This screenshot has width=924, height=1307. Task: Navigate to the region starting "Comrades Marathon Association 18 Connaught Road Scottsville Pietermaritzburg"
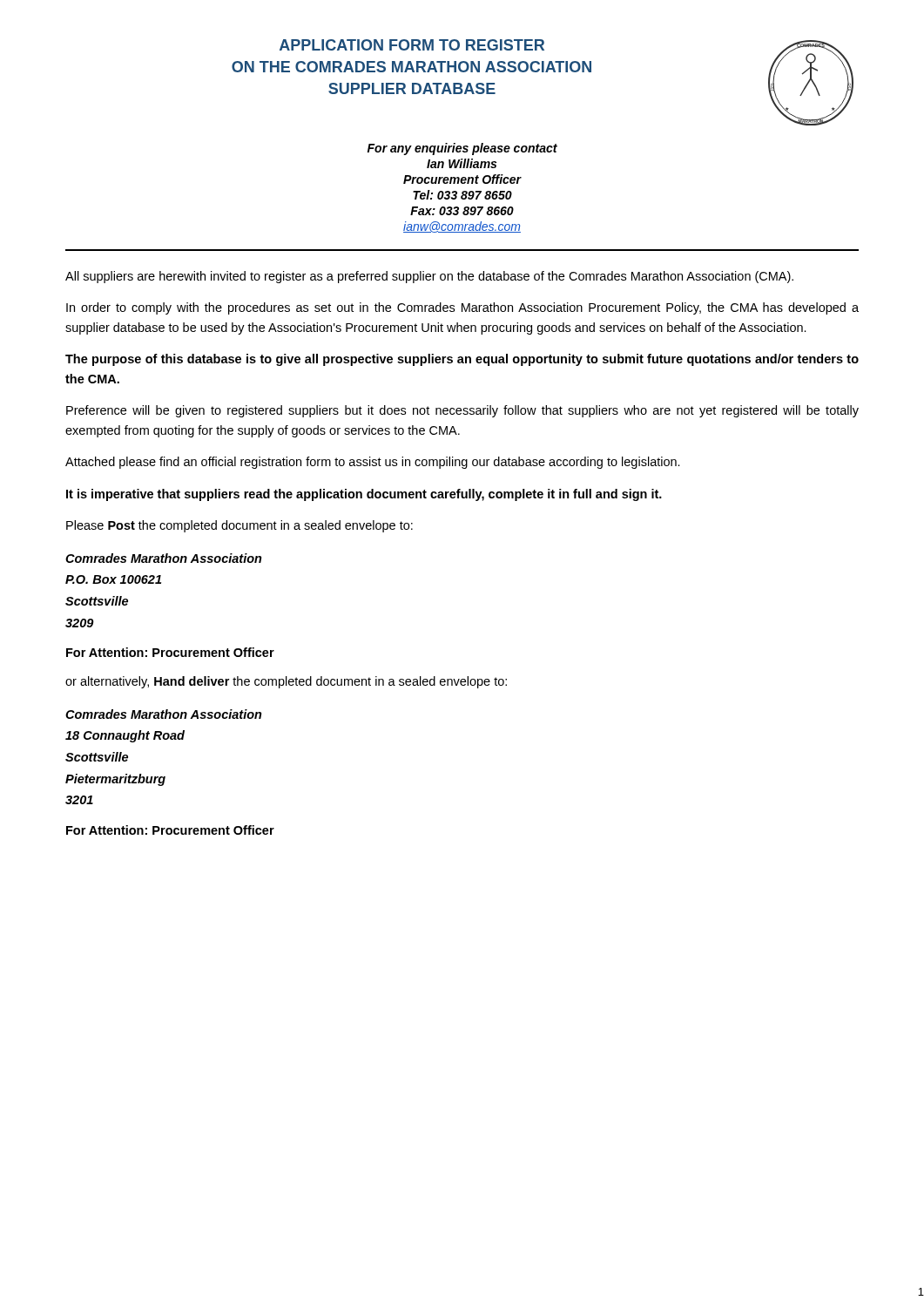[164, 714]
